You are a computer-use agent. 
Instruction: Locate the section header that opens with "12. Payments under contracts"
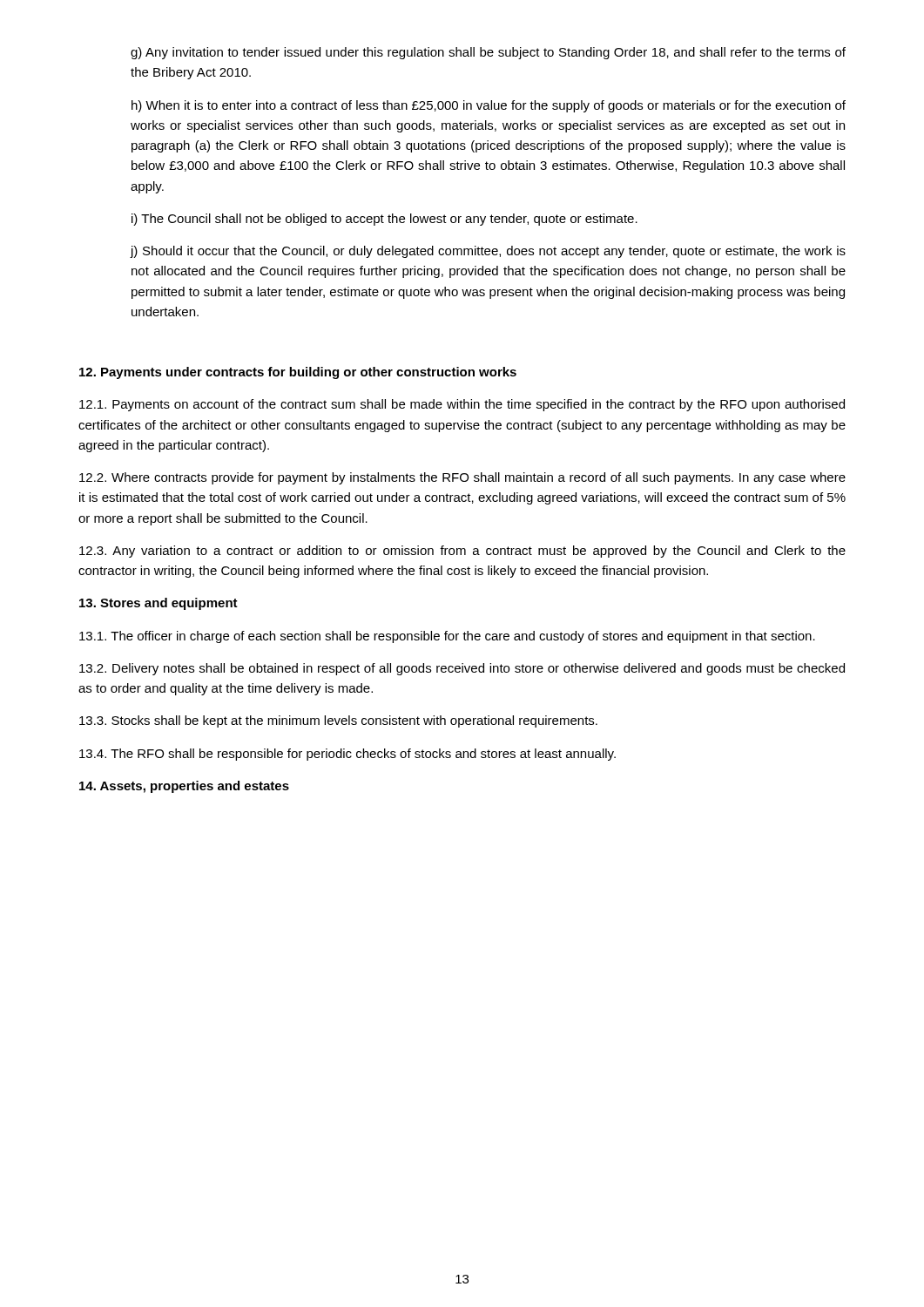(298, 372)
